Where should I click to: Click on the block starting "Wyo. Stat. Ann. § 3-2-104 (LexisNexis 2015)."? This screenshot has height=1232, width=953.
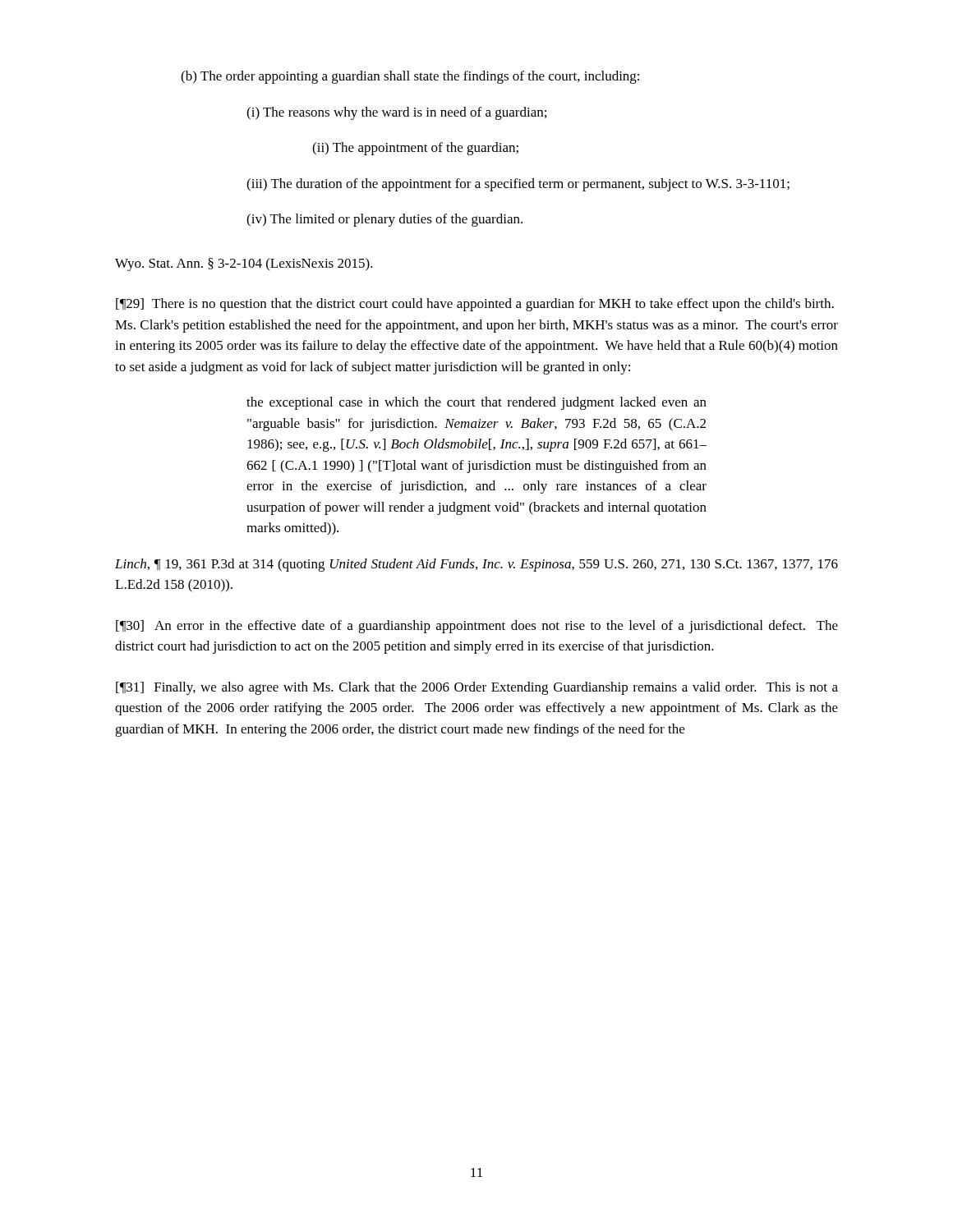pos(244,263)
